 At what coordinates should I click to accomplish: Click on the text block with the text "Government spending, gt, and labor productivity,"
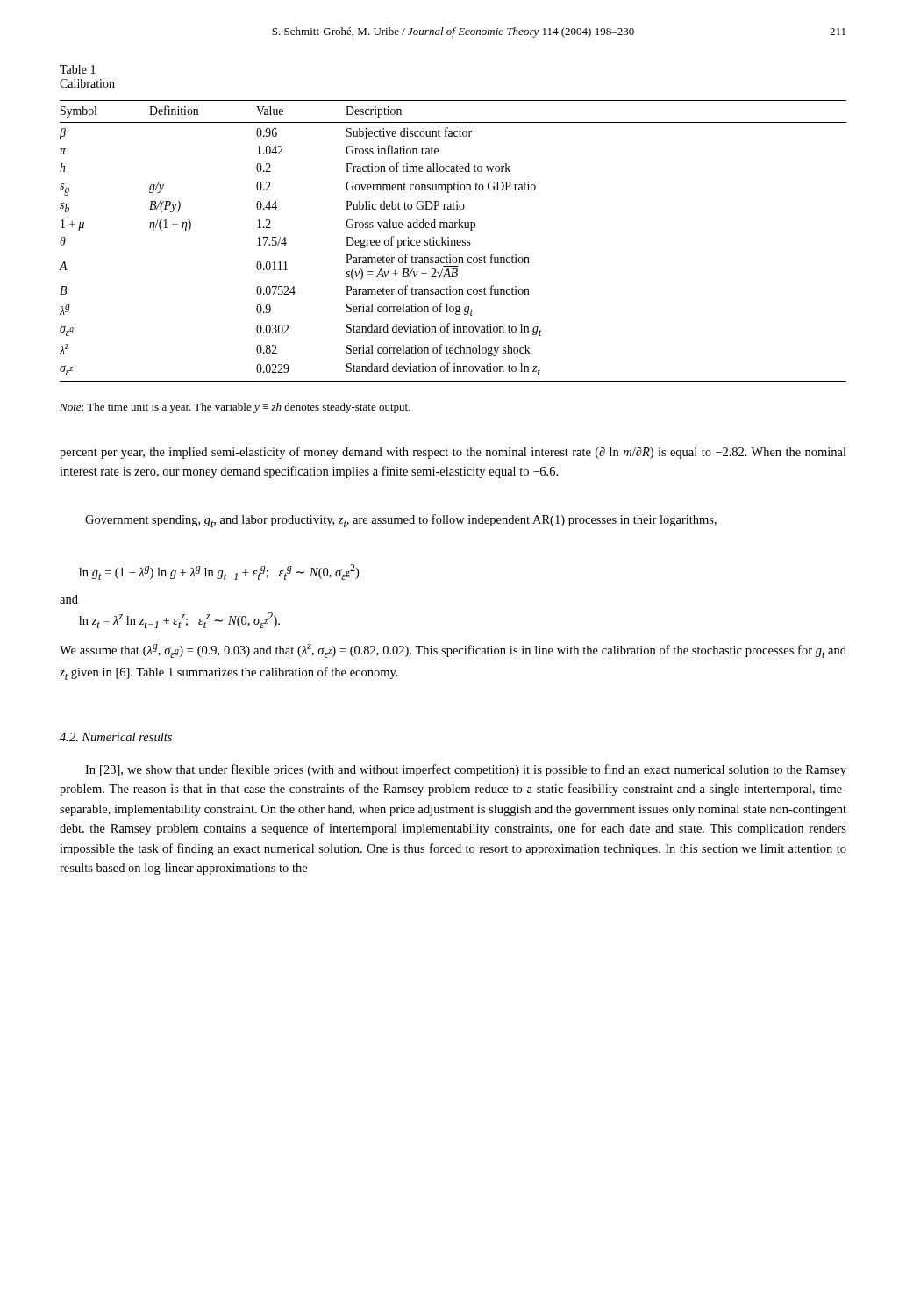pos(401,521)
